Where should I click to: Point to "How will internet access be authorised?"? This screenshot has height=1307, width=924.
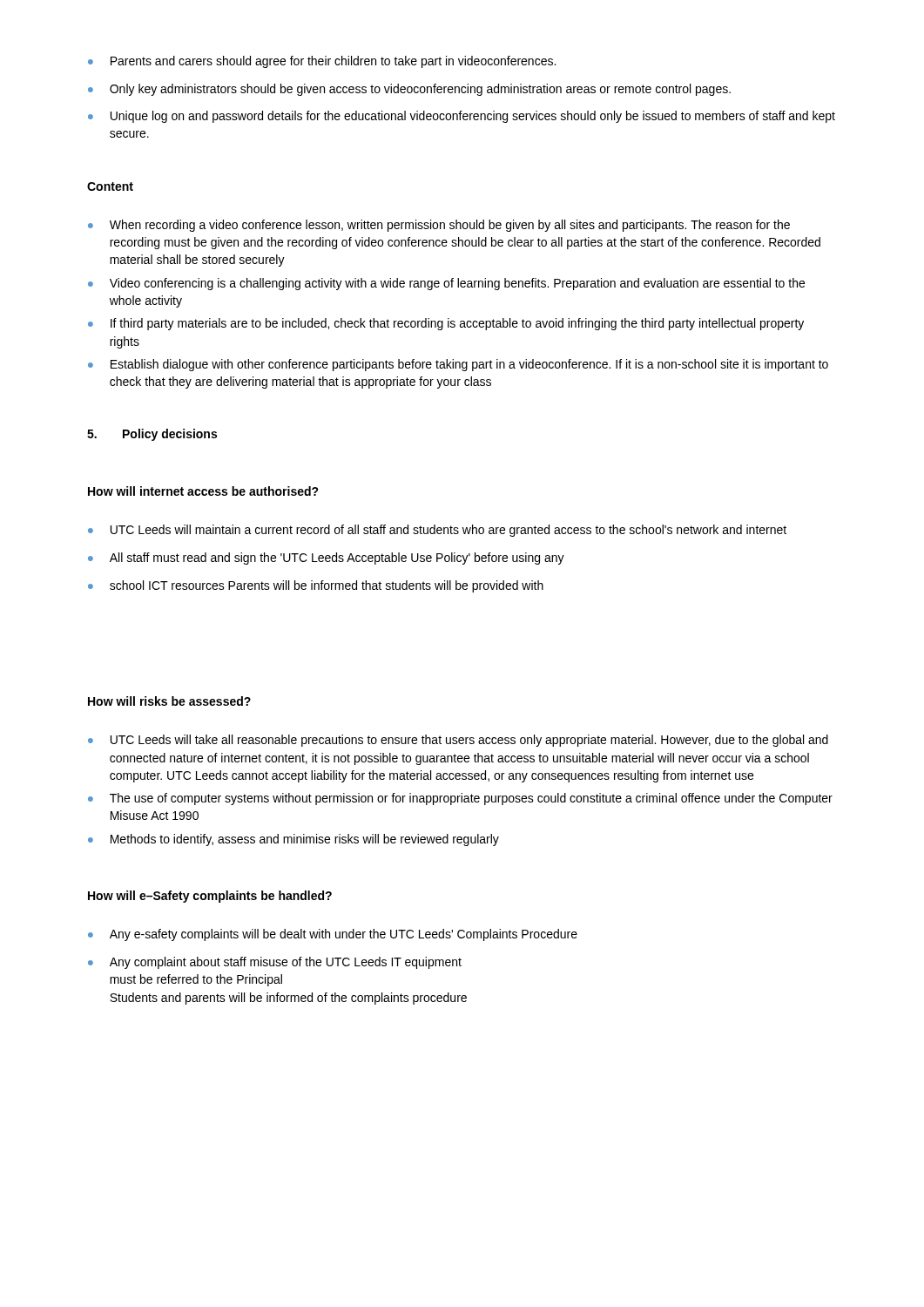coord(203,492)
